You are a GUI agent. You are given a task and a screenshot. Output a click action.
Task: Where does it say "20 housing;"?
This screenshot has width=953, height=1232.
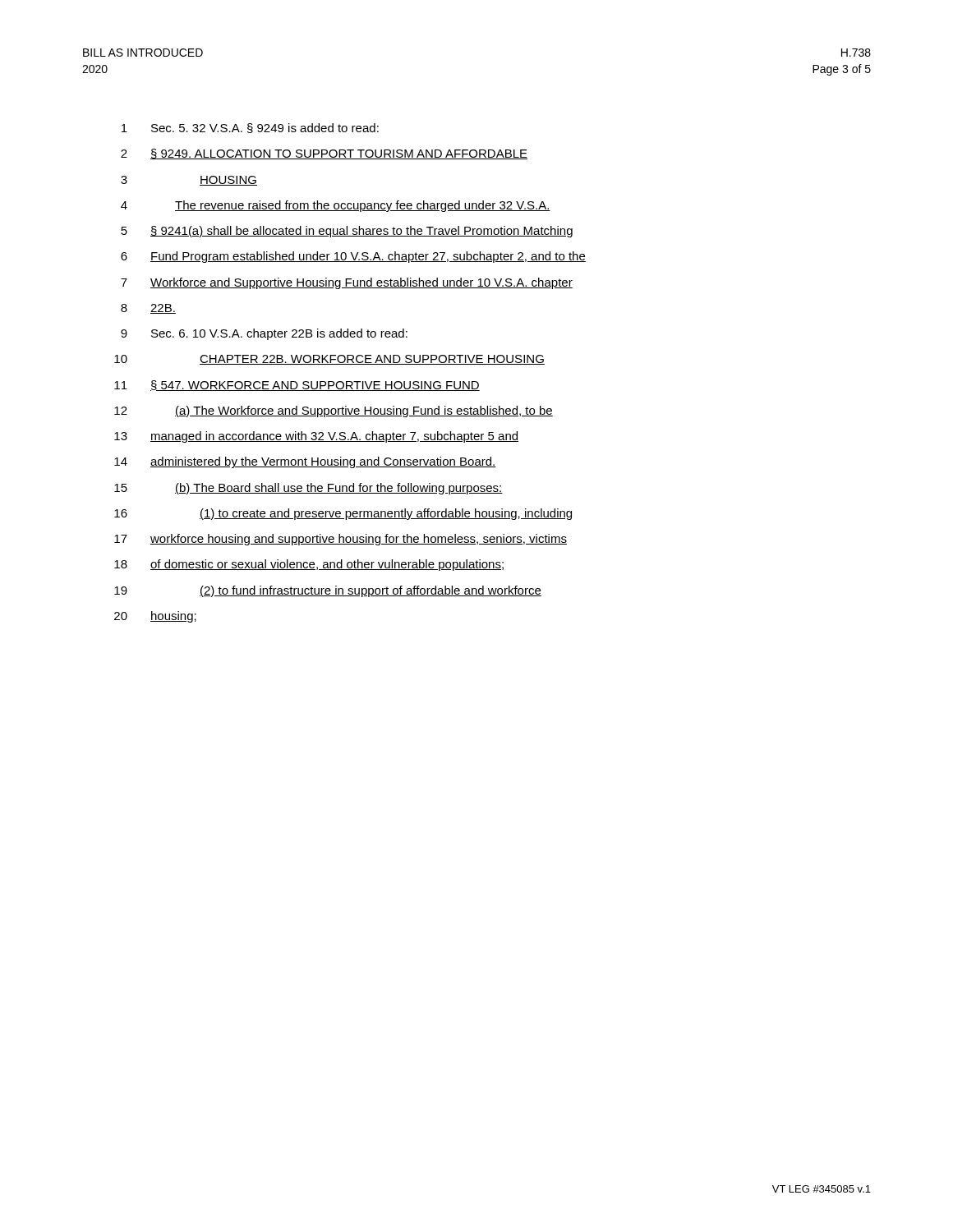click(x=155, y=617)
